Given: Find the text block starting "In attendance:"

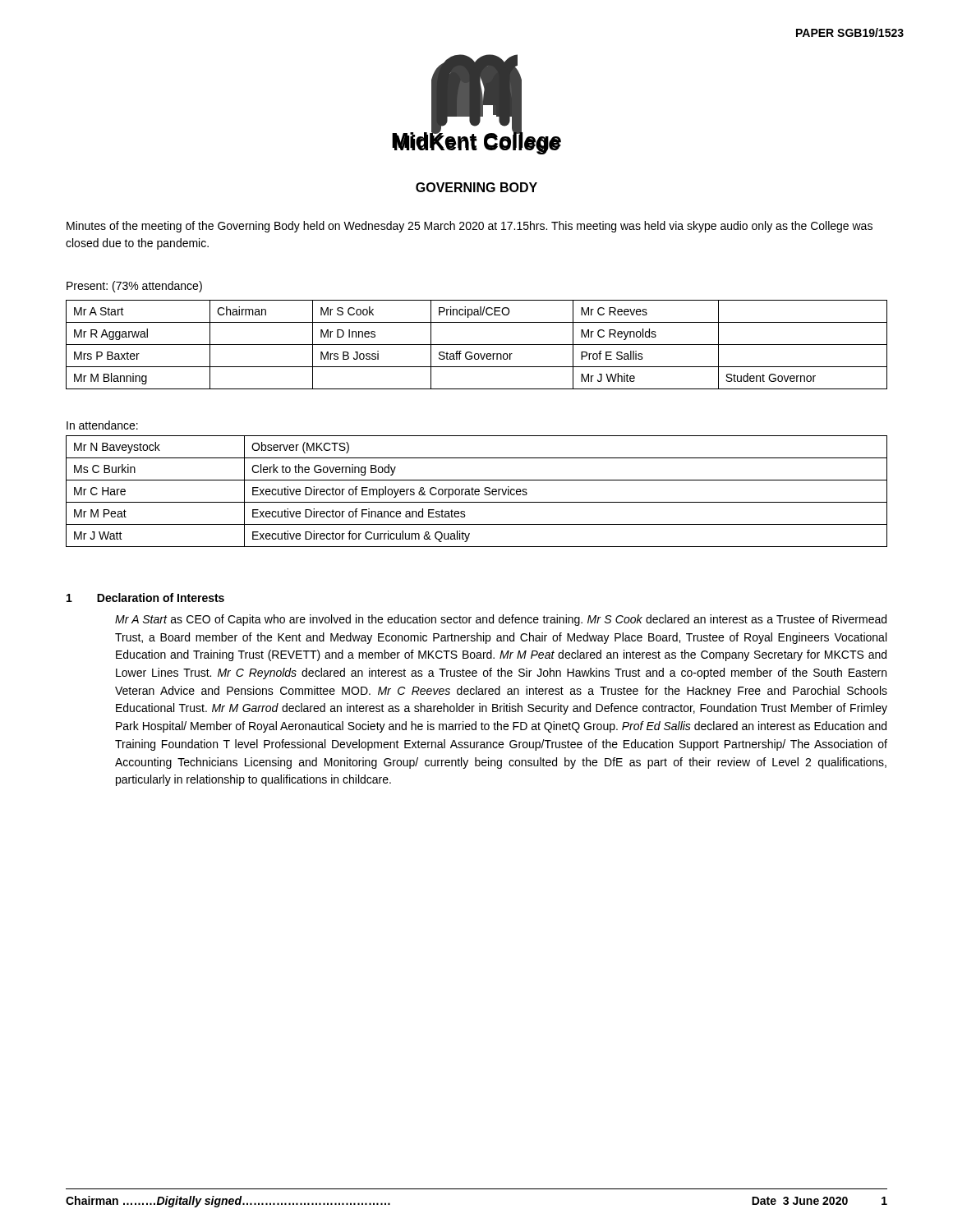Looking at the screenshot, I should coord(102,425).
